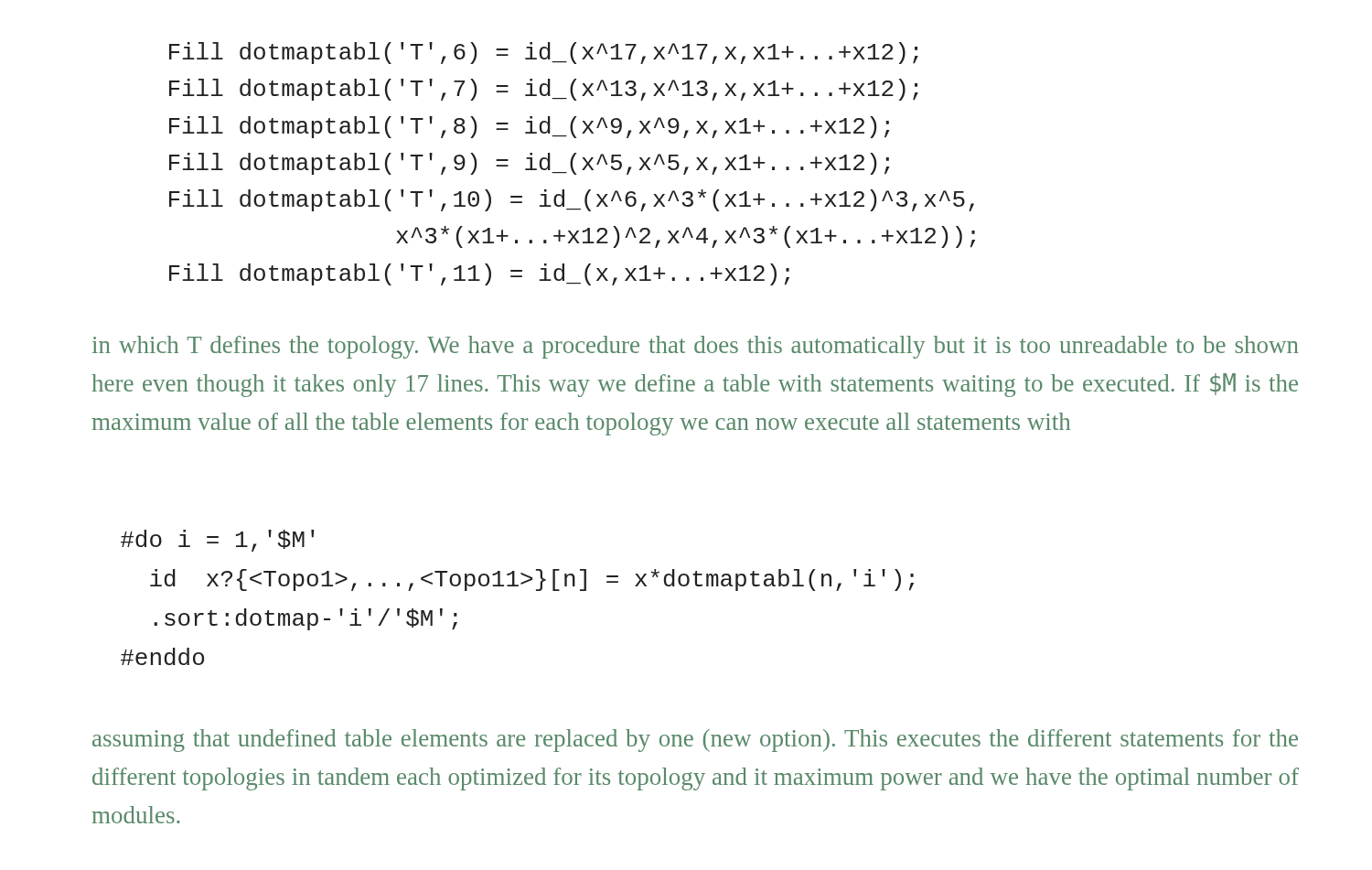Select the text block that says "do i = 1,'$M'"

click(x=217, y=541)
